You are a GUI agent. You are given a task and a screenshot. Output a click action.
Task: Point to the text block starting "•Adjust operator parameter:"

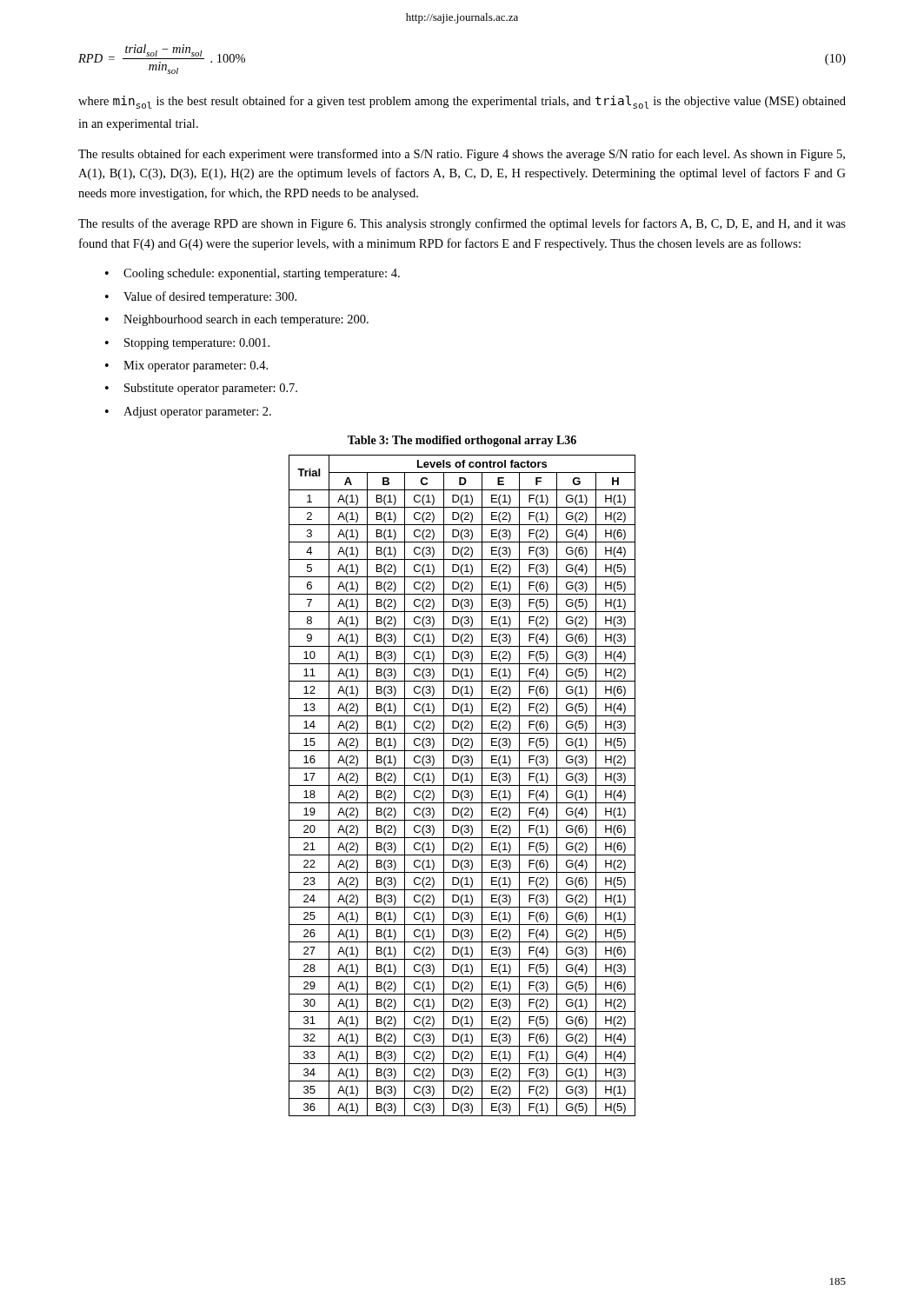coord(188,412)
